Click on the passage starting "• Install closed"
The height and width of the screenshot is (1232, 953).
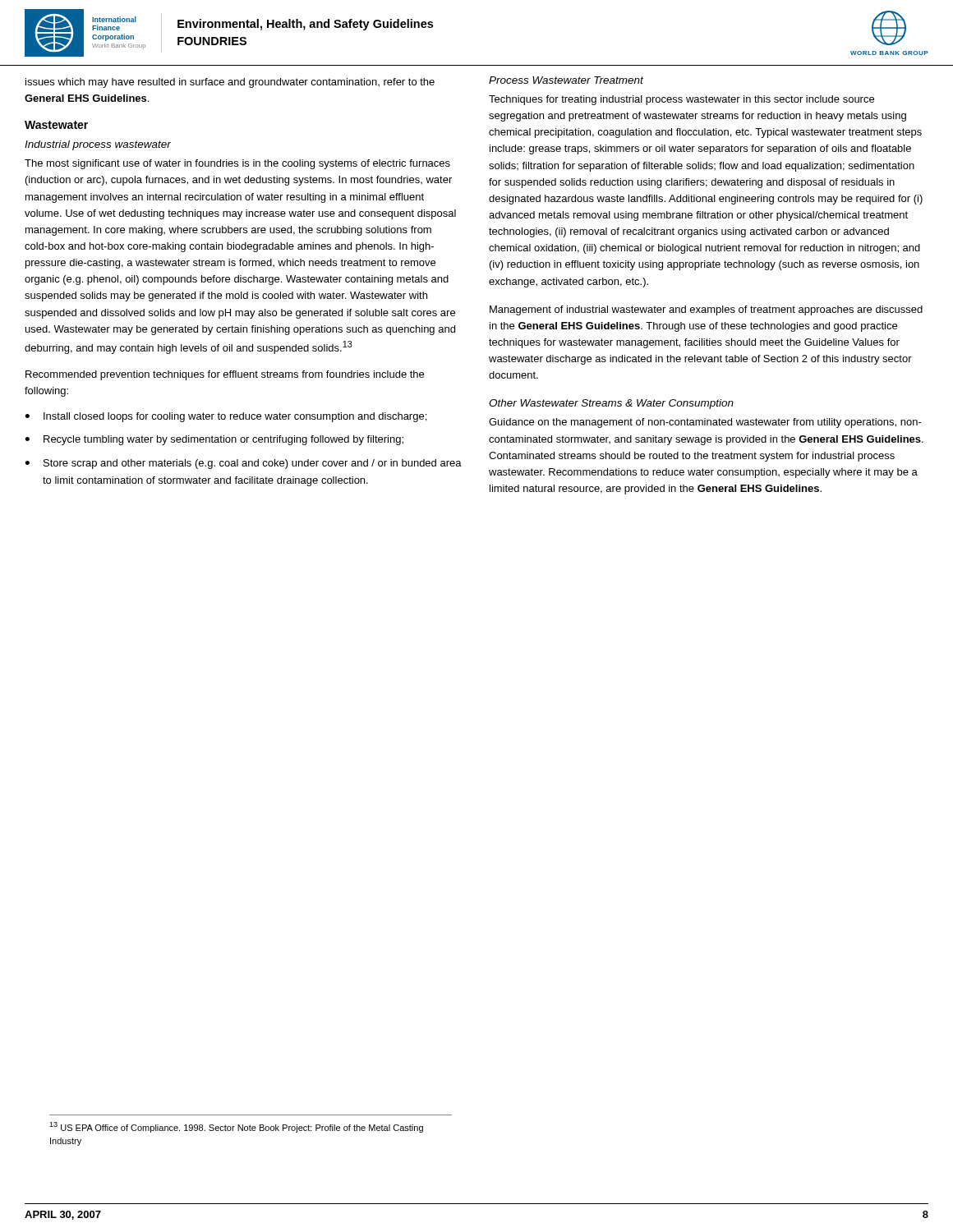tap(226, 416)
